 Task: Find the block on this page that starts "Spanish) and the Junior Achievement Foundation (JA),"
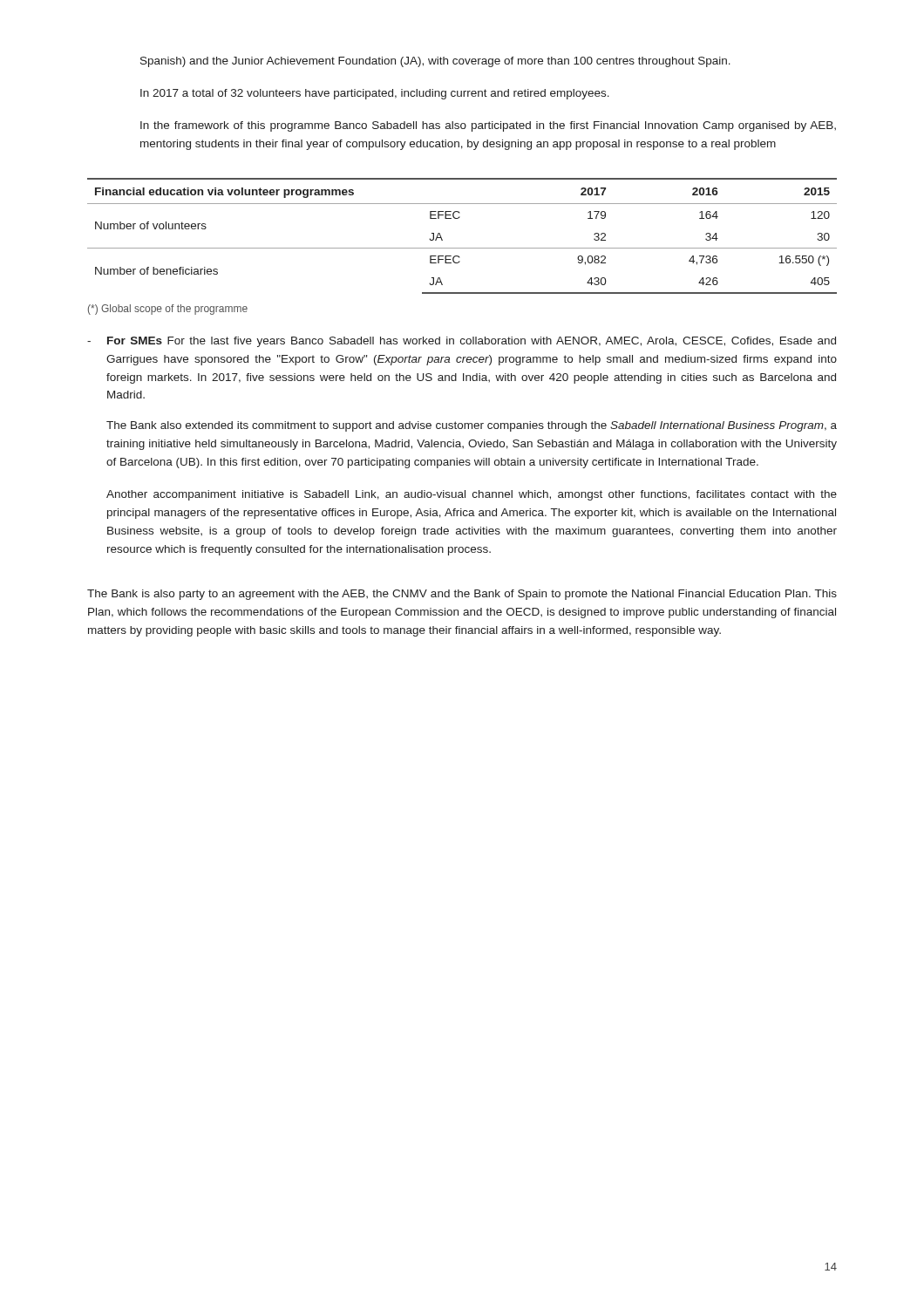point(435,61)
